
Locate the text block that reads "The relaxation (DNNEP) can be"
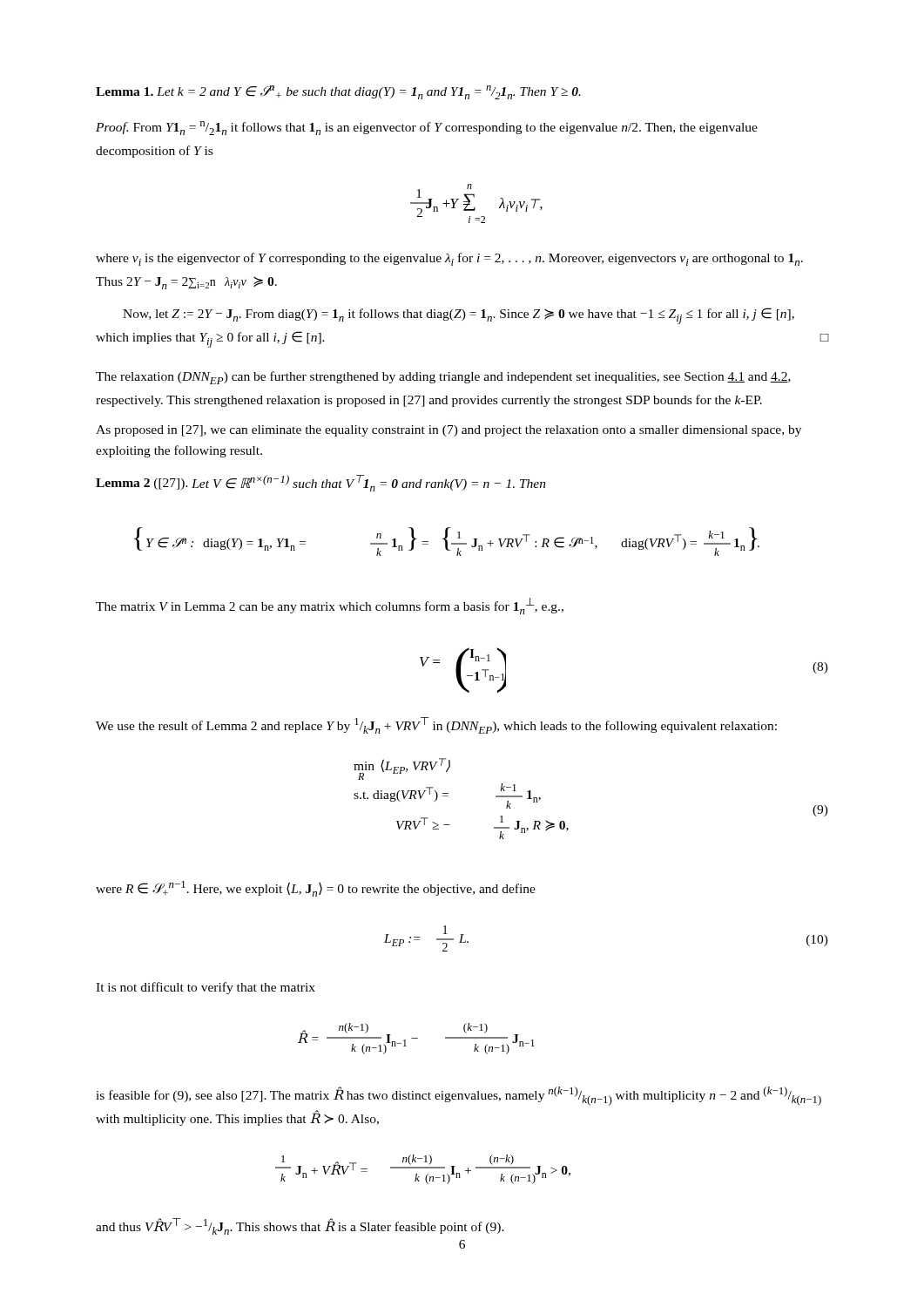tap(443, 388)
